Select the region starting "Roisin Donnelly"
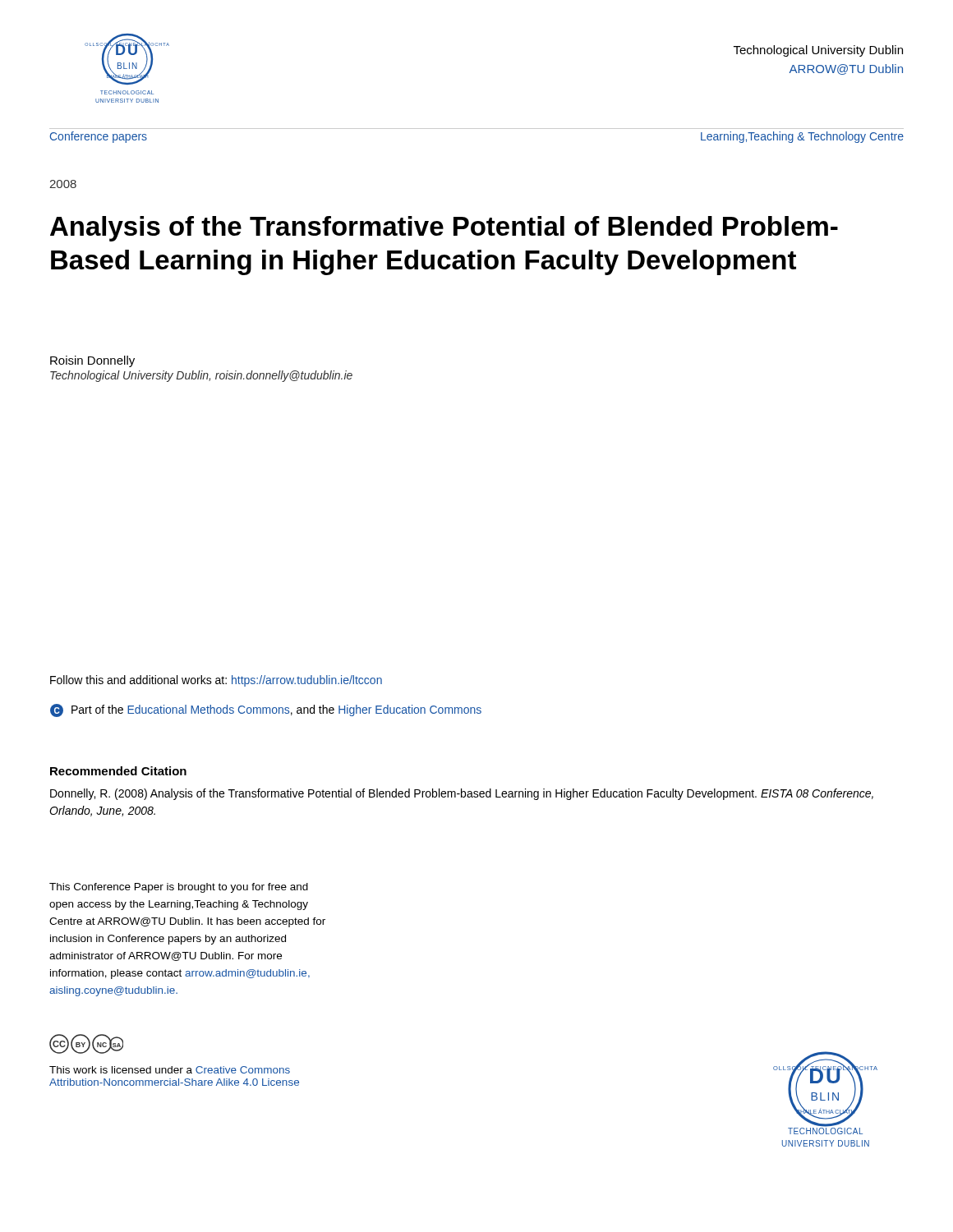The height and width of the screenshot is (1232, 953). (x=92, y=360)
